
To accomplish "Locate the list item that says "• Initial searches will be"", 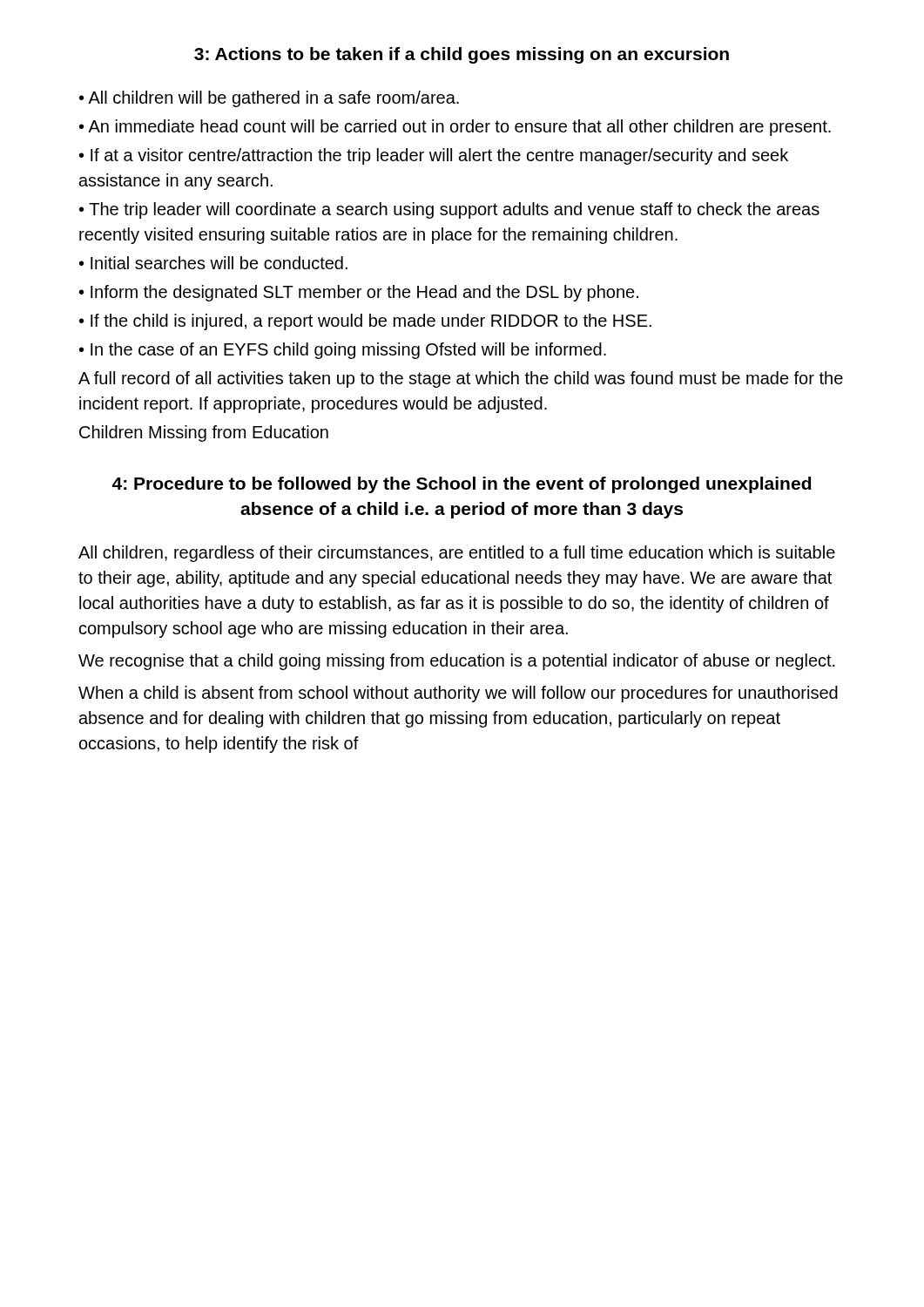I will [x=214, y=263].
